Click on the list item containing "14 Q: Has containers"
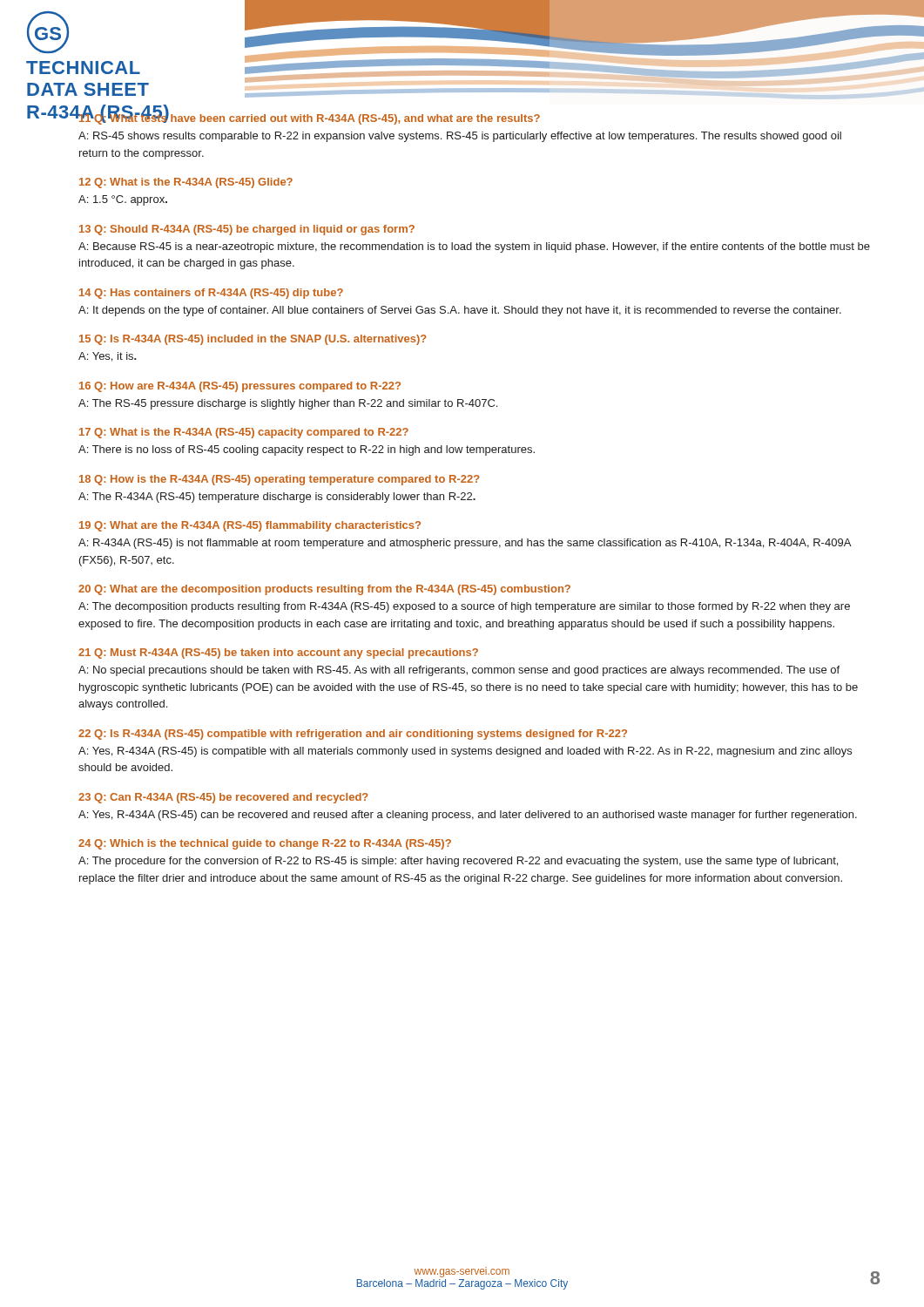 (475, 302)
